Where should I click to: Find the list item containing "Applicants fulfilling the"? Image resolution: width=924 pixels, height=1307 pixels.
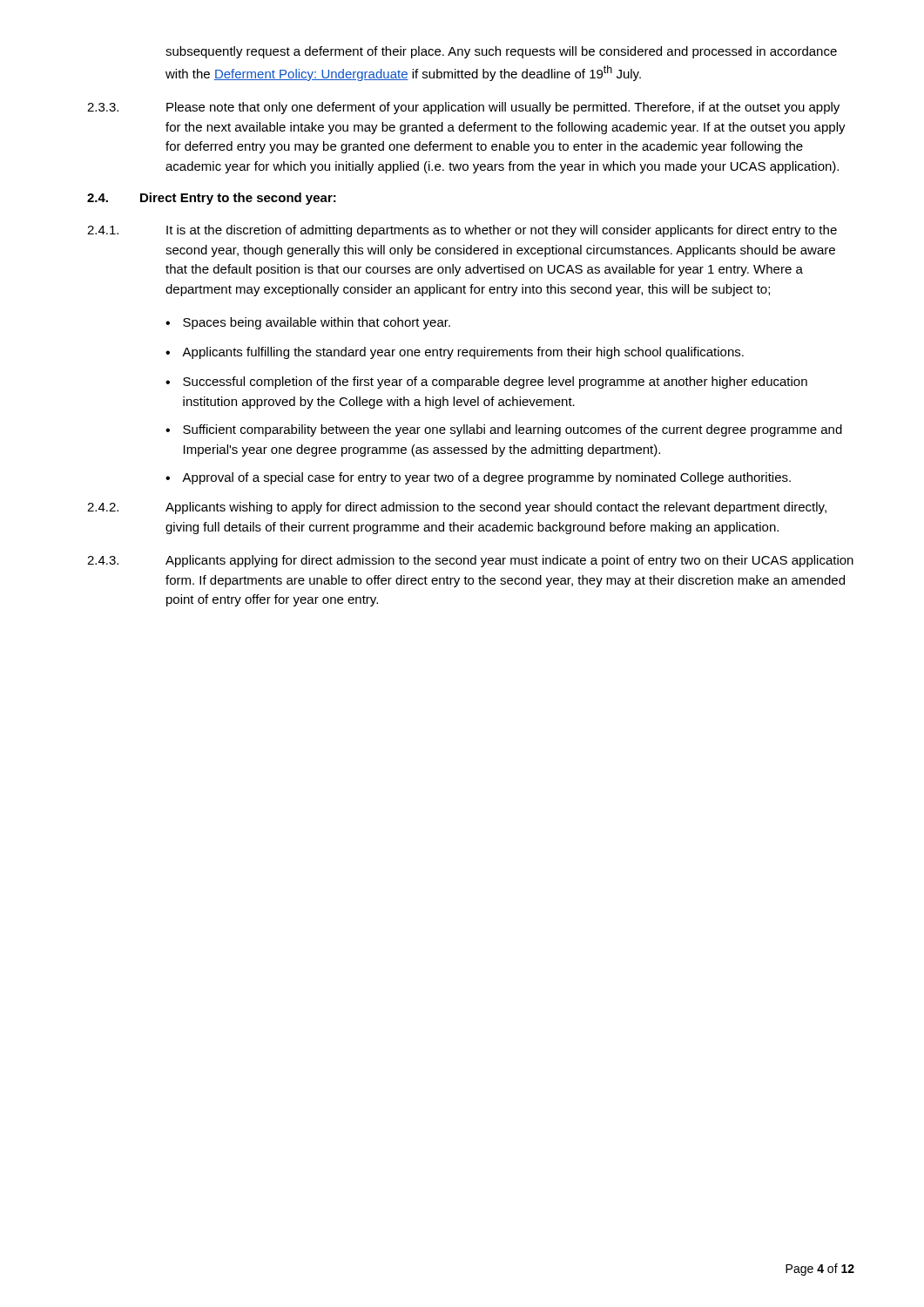(464, 352)
